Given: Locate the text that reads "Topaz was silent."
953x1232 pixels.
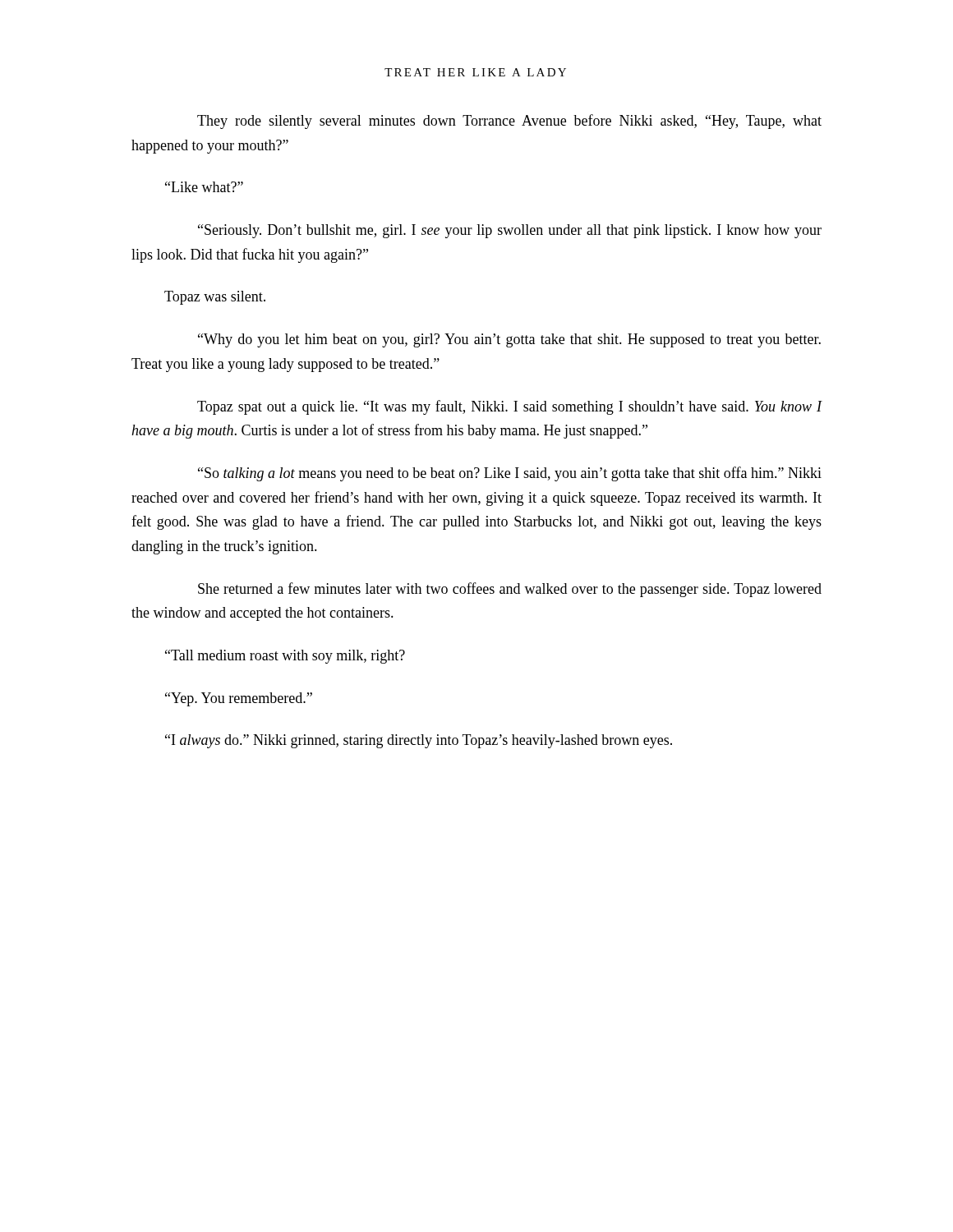Looking at the screenshot, I should (x=215, y=298).
